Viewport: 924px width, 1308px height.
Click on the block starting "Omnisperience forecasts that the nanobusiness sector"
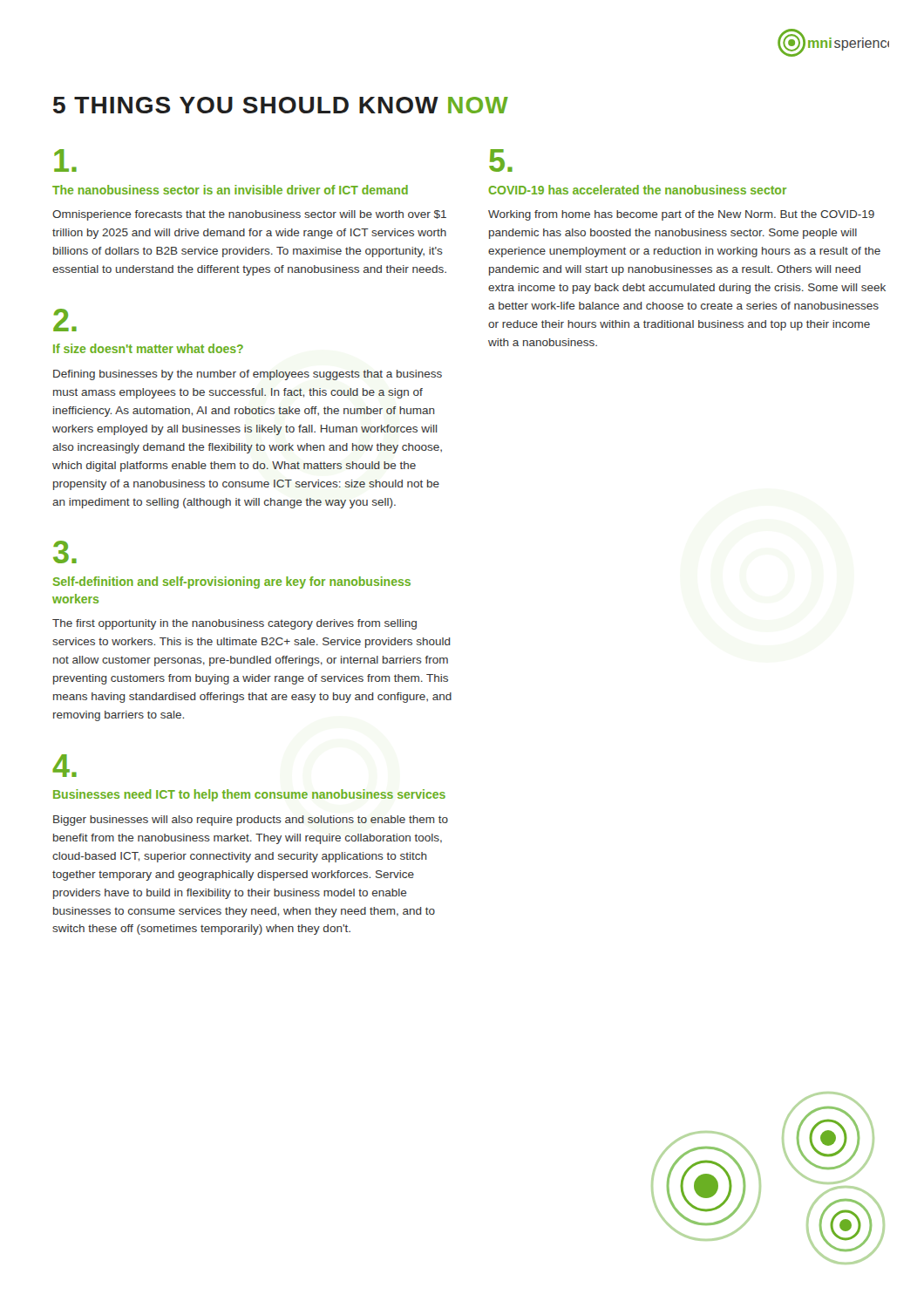click(250, 242)
